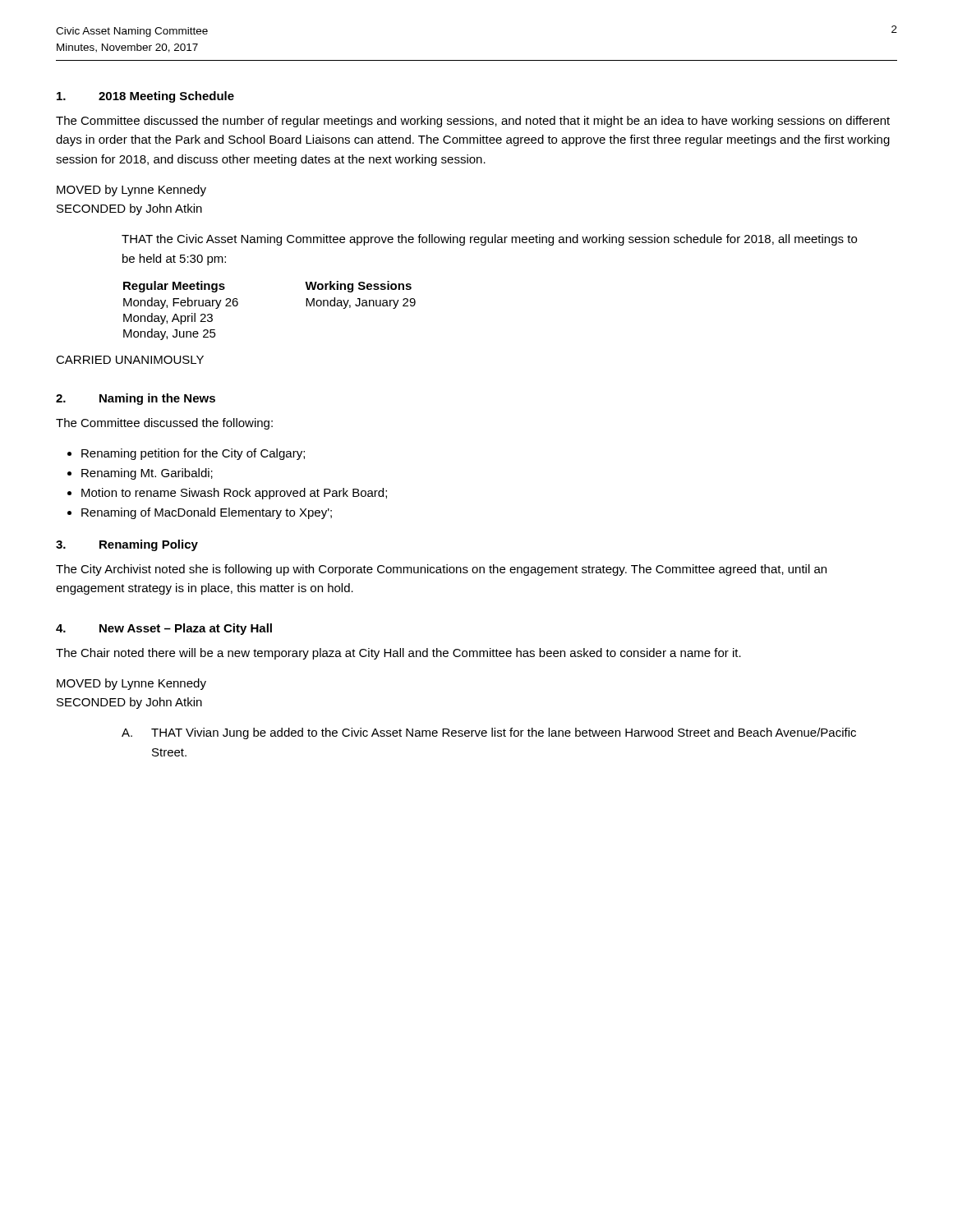Select the text starting "The Committee discussed the number of"
Image resolution: width=953 pixels, height=1232 pixels.
(473, 139)
